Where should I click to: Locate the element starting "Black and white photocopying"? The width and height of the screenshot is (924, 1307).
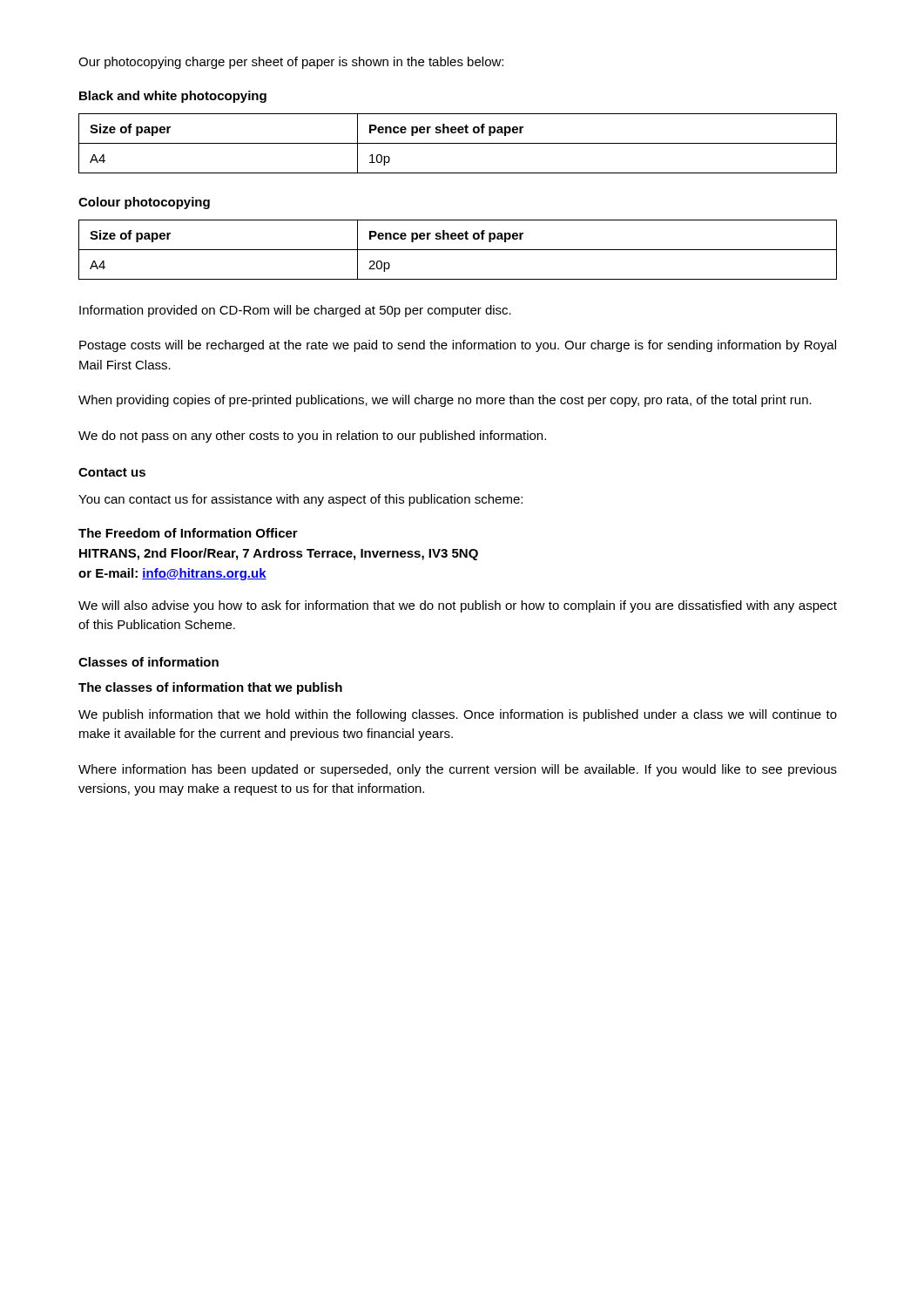[173, 95]
